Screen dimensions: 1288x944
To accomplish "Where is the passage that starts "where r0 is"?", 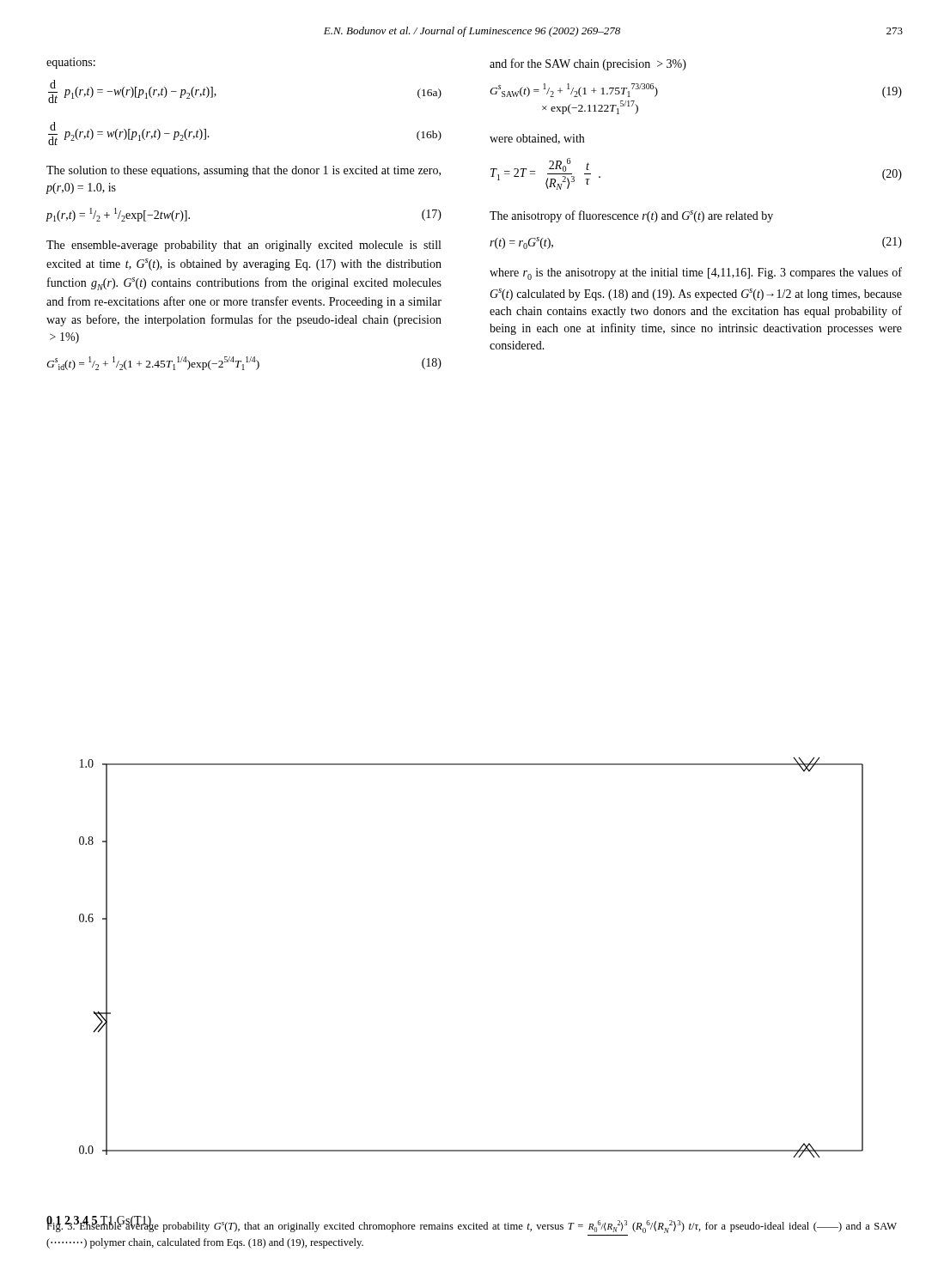I will tap(696, 309).
